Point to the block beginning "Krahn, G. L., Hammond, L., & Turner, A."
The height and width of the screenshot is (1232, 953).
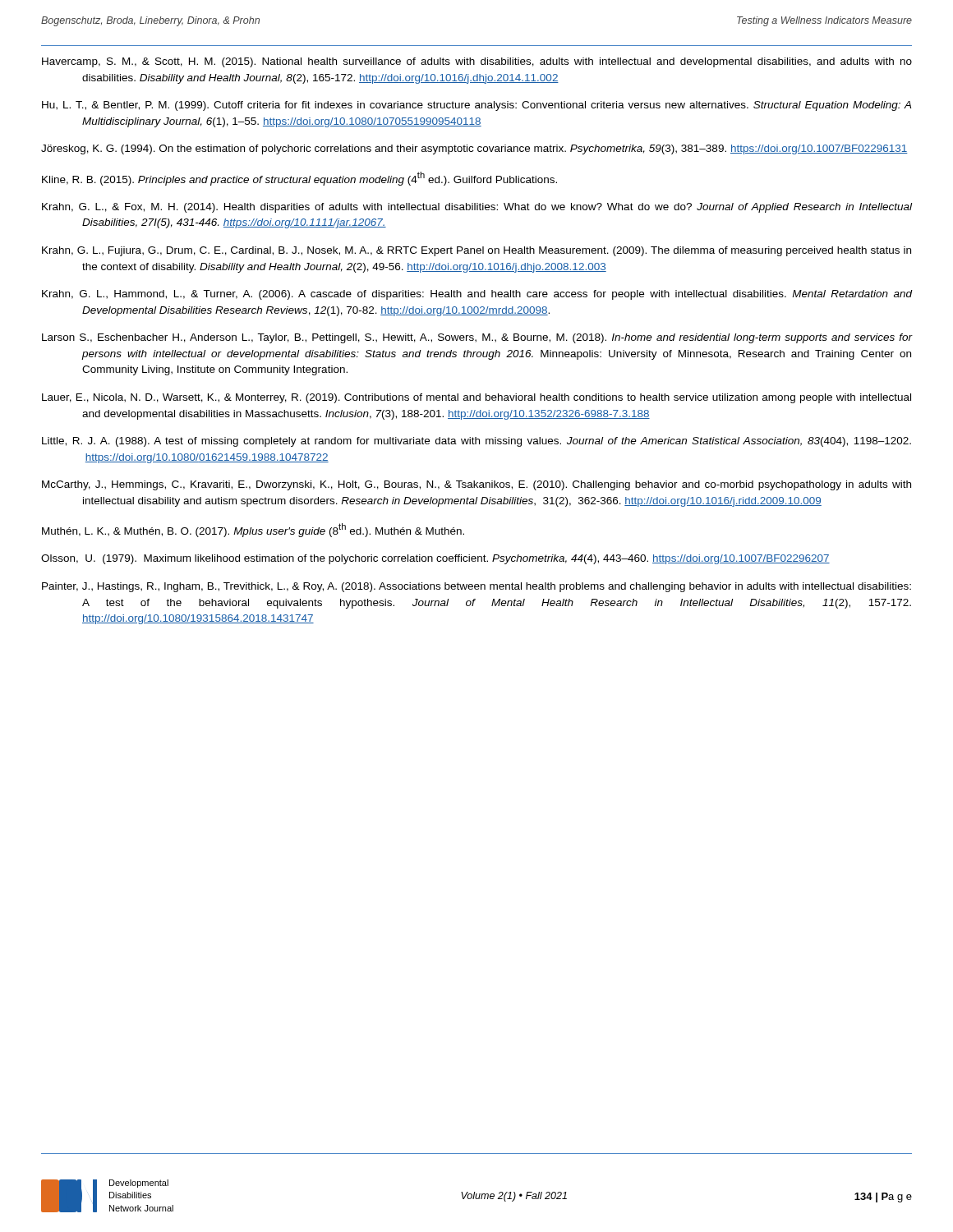476,302
